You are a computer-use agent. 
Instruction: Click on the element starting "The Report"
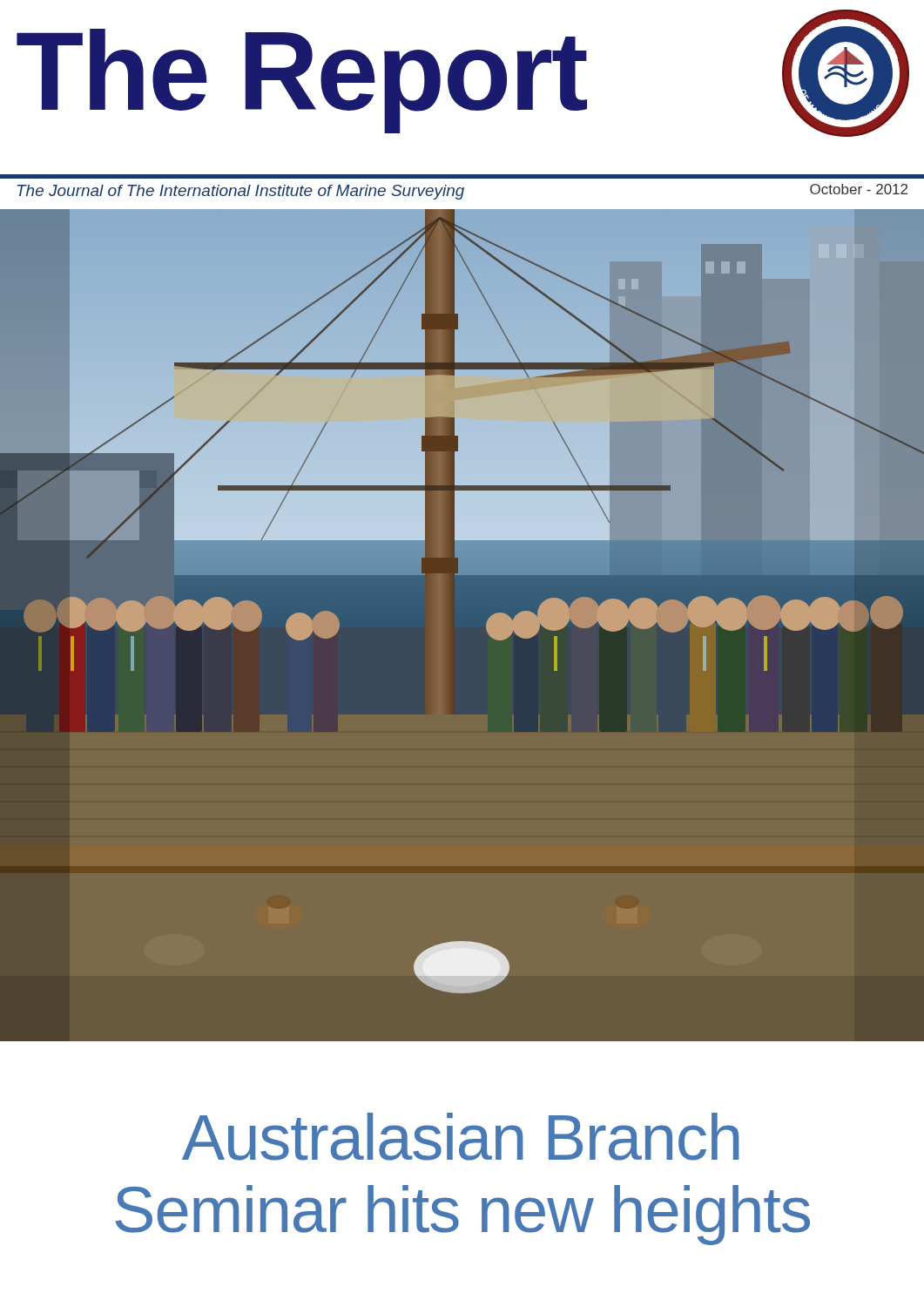click(301, 71)
